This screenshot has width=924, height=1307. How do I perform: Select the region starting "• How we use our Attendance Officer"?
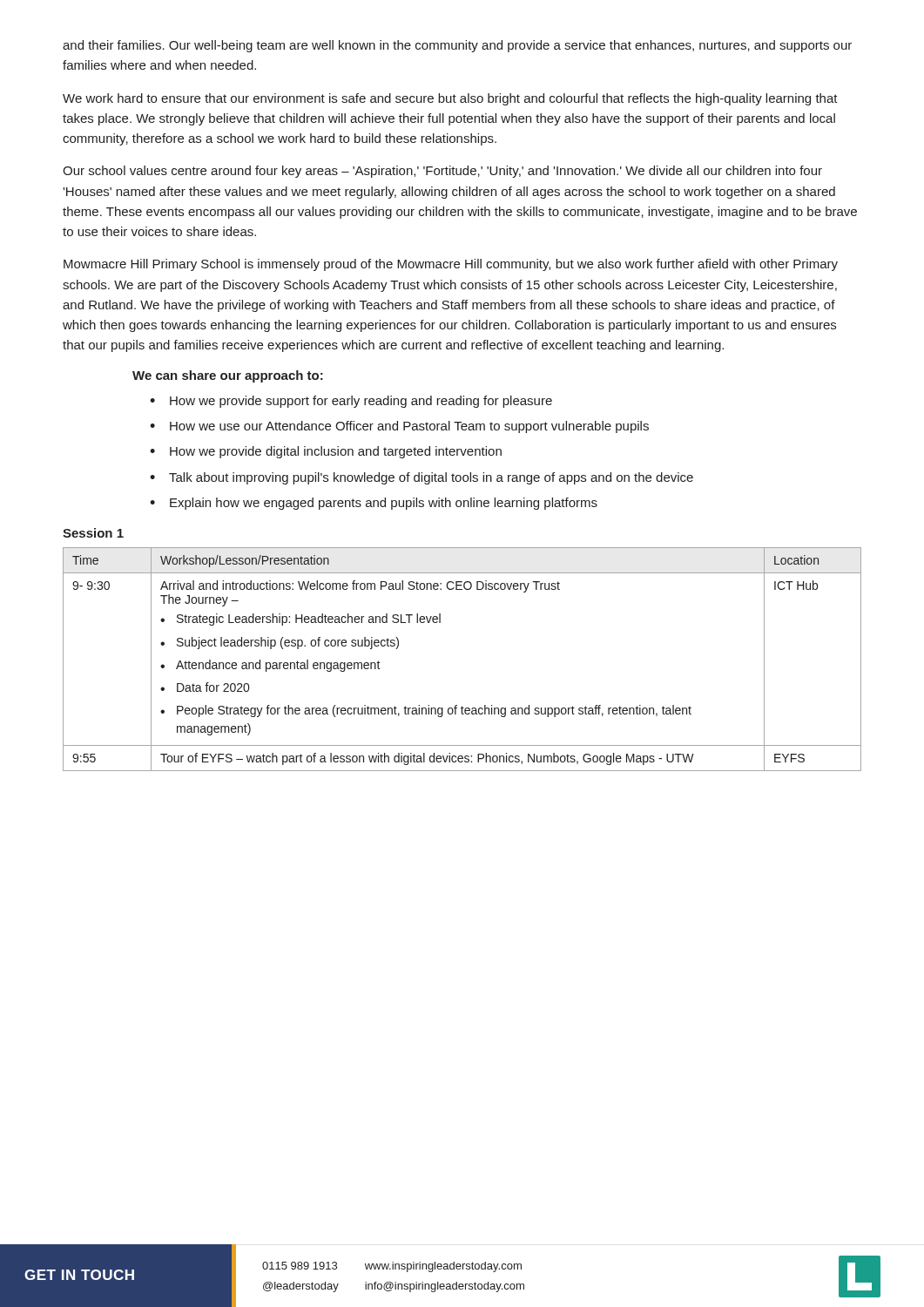pyautogui.click(x=399, y=427)
